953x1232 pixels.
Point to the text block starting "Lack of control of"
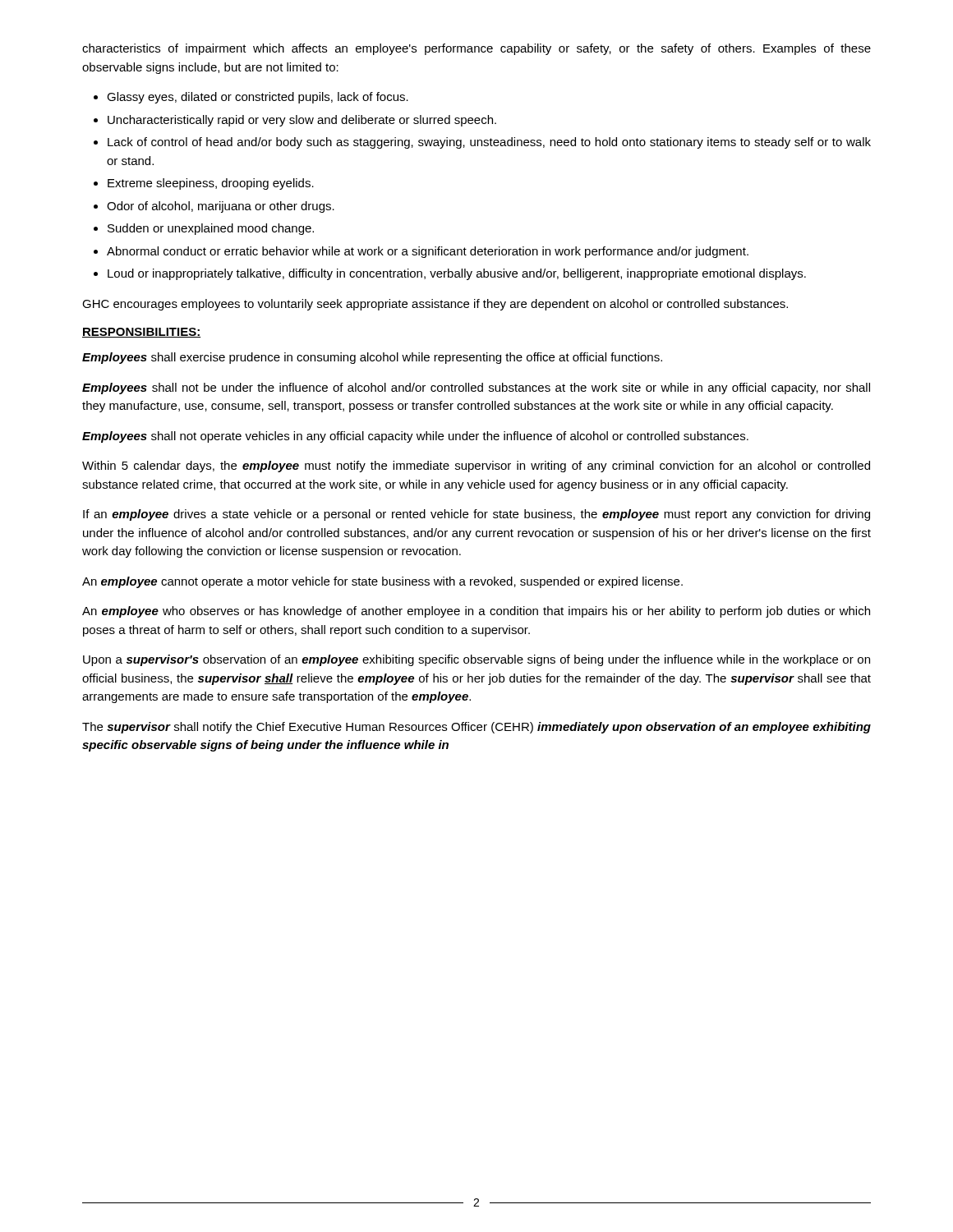(489, 151)
